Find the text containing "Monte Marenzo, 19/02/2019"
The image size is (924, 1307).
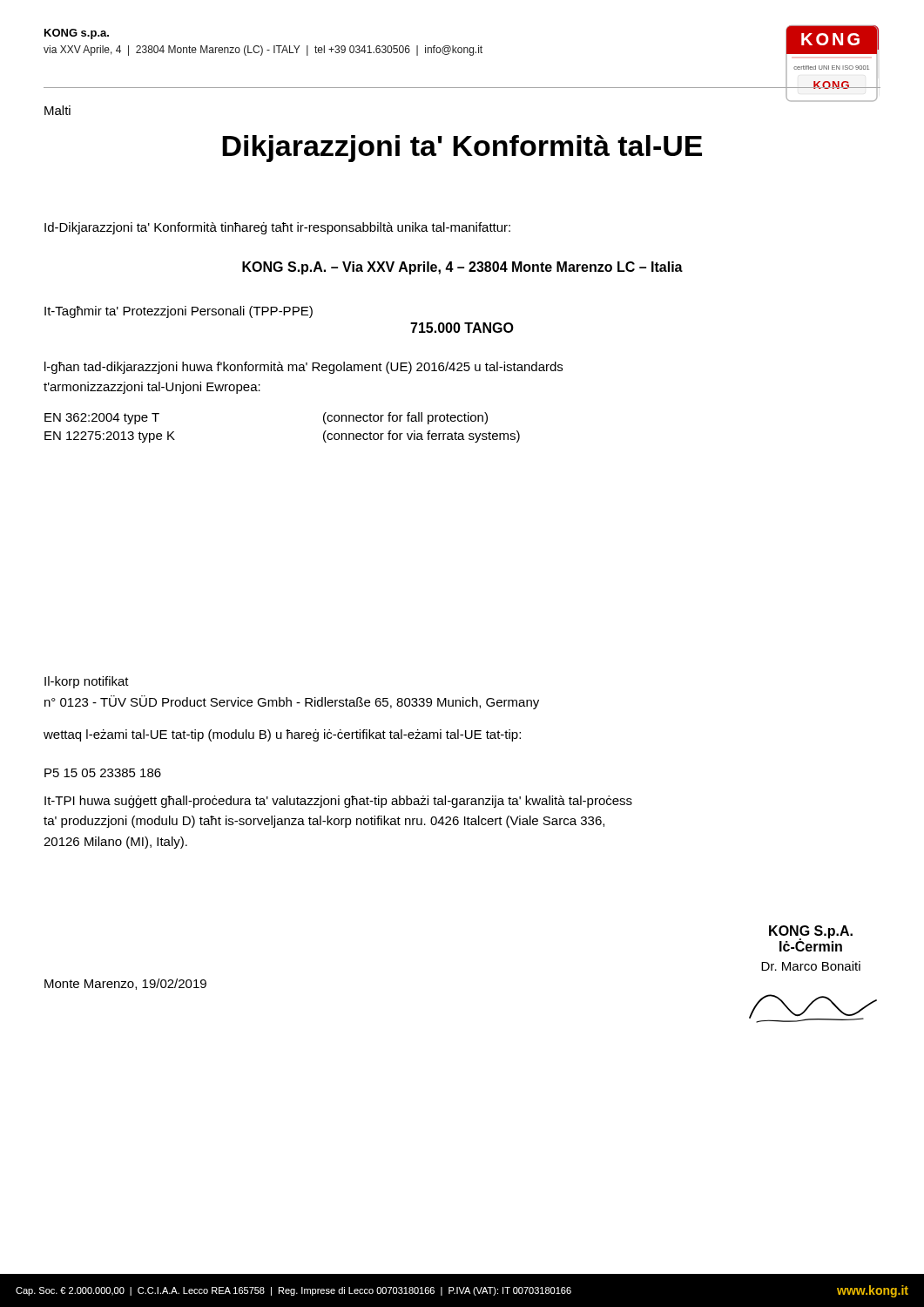pos(125,983)
